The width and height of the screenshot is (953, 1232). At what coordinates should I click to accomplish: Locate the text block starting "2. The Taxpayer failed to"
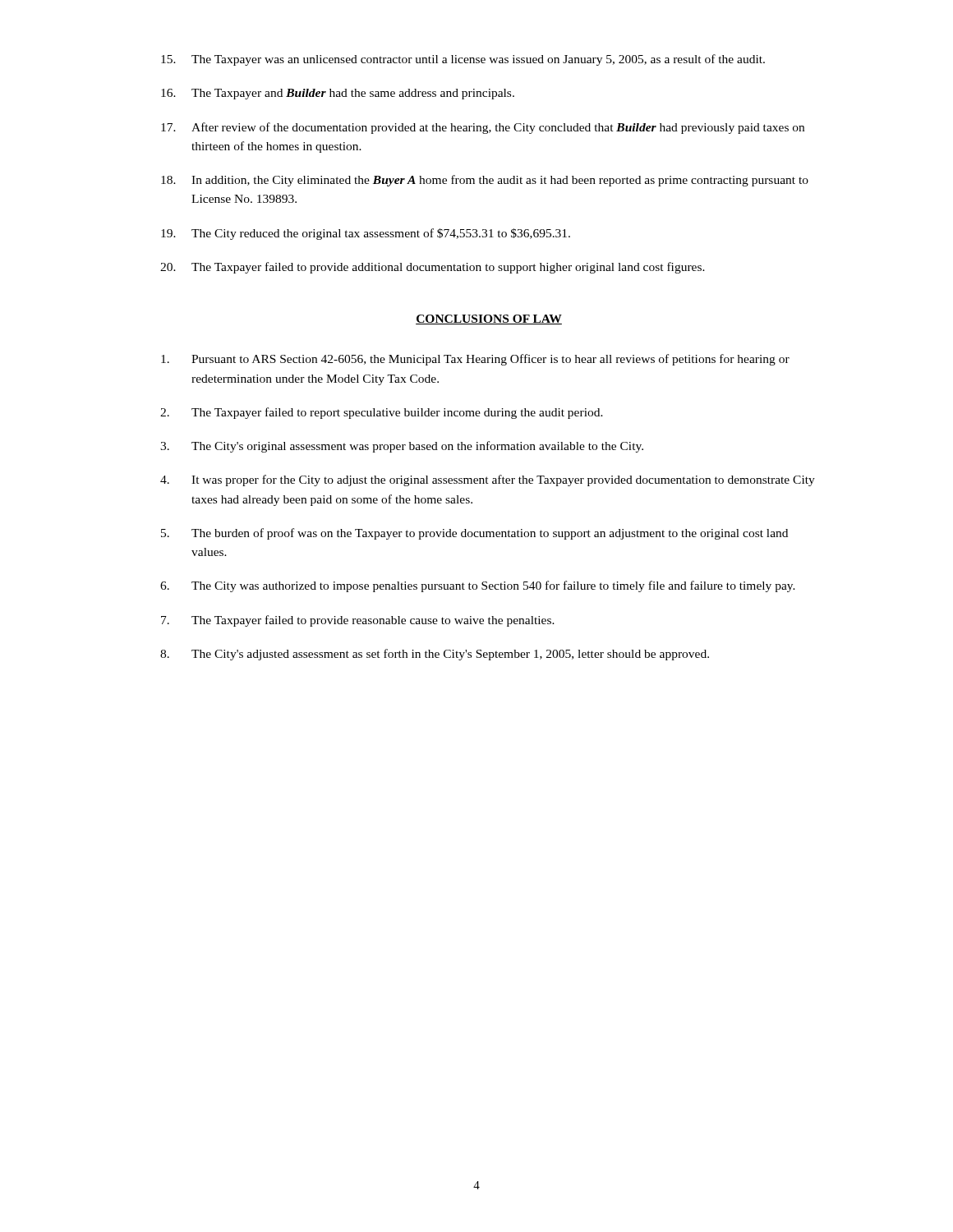[x=489, y=412]
